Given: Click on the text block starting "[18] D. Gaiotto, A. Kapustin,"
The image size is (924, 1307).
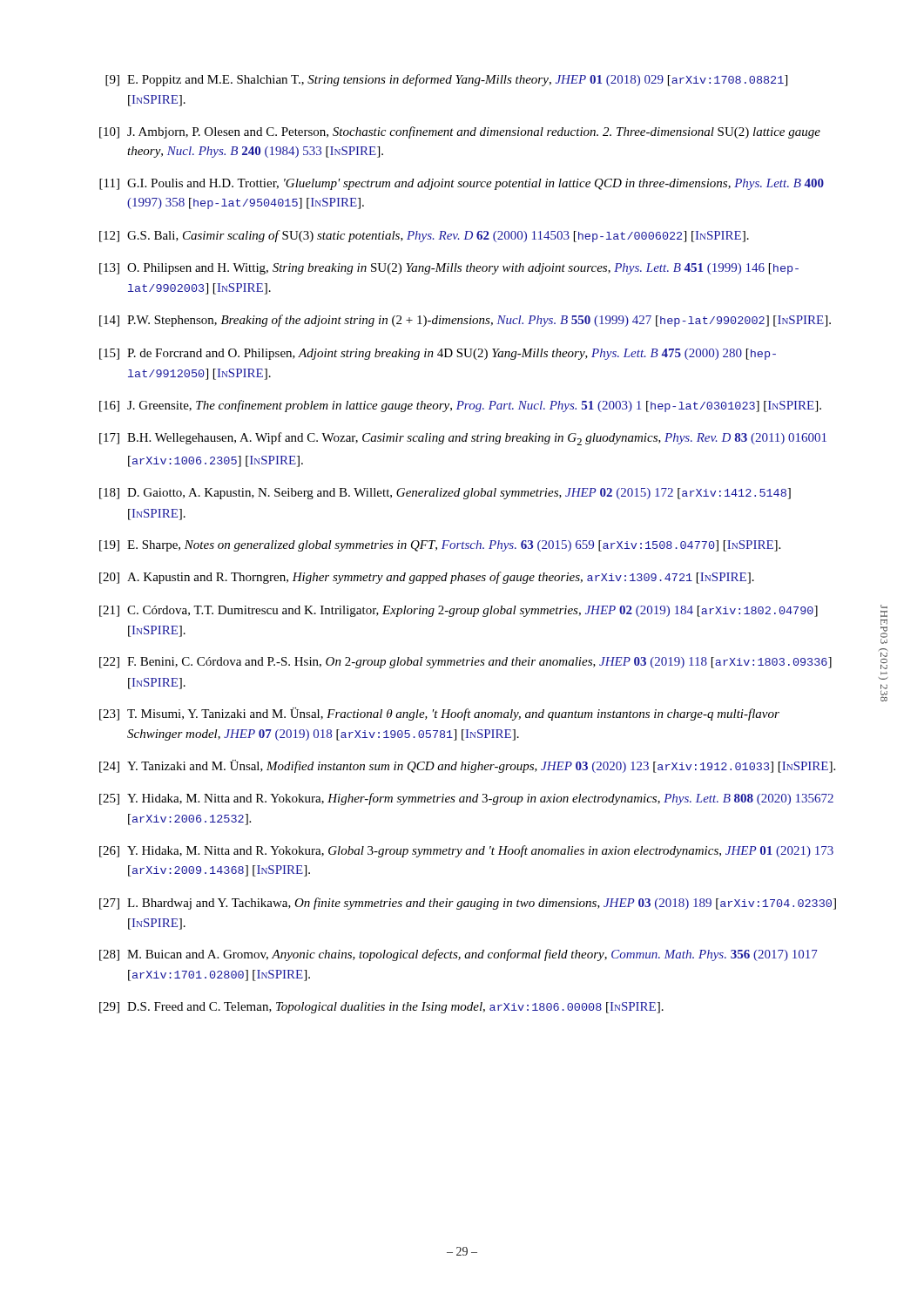Looking at the screenshot, I should point(462,503).
